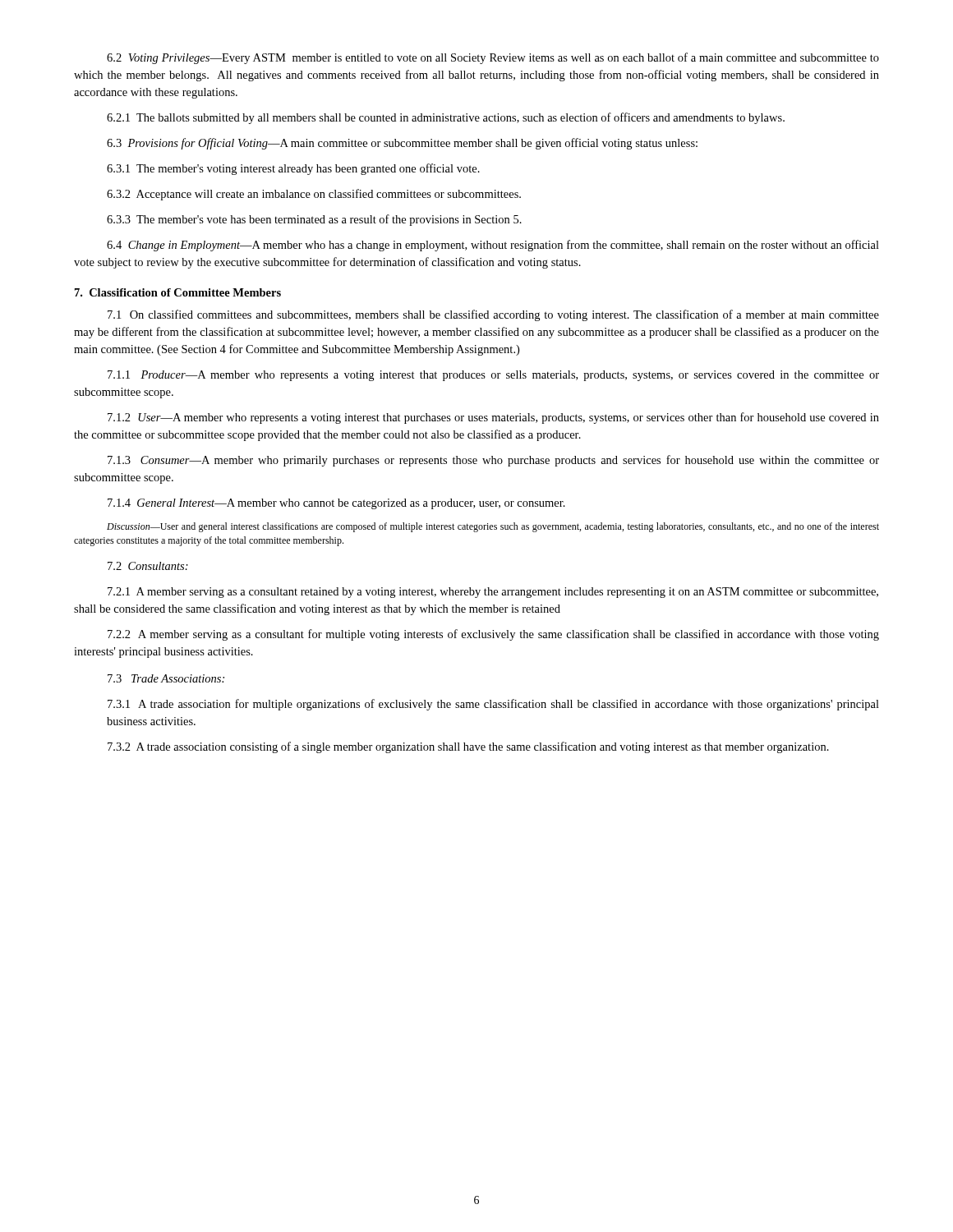Click the passage that begins "1.3 Consumer—A member"
The image size is (953, 1232).
[476, 469]
